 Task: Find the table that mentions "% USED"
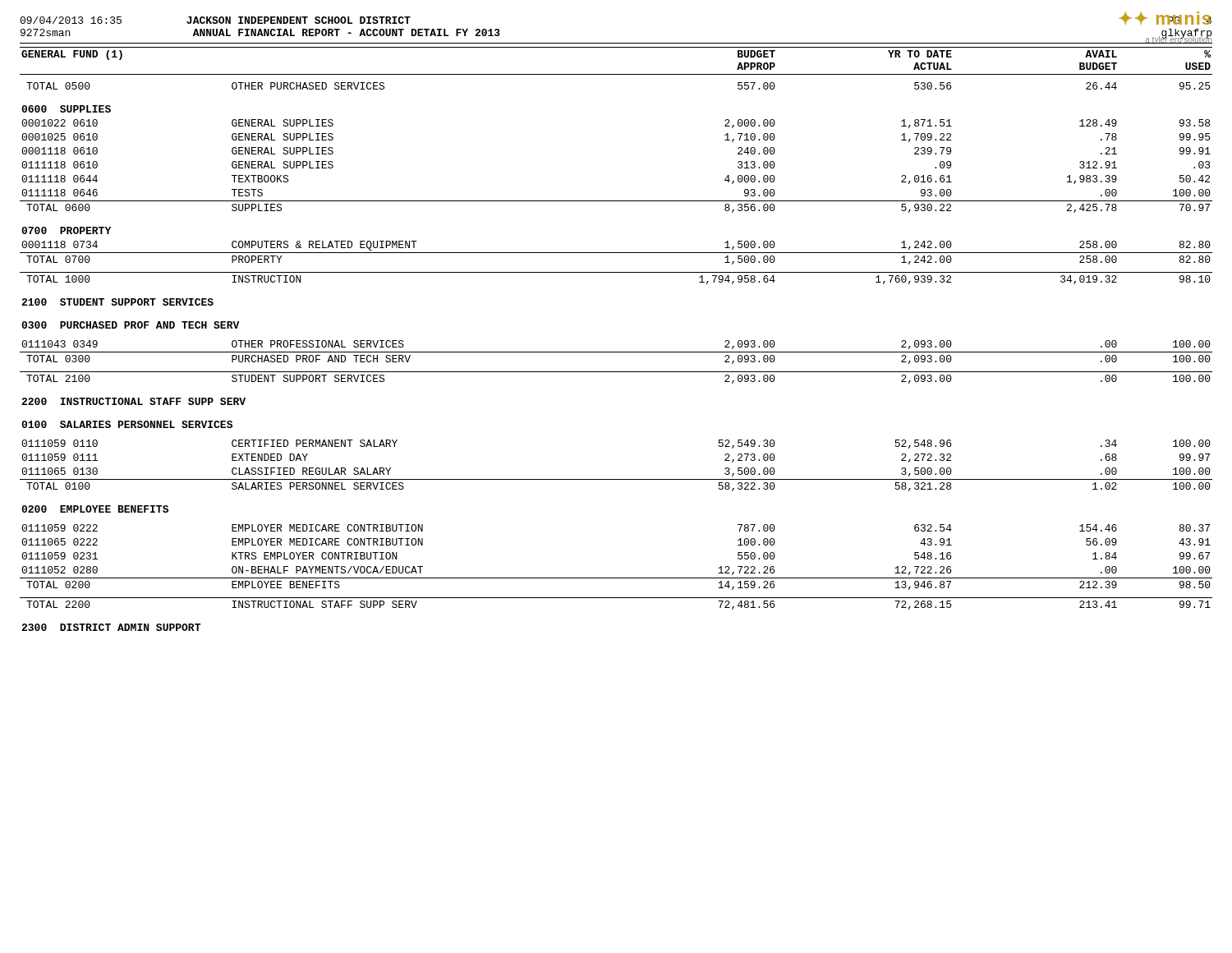(616, 341)
